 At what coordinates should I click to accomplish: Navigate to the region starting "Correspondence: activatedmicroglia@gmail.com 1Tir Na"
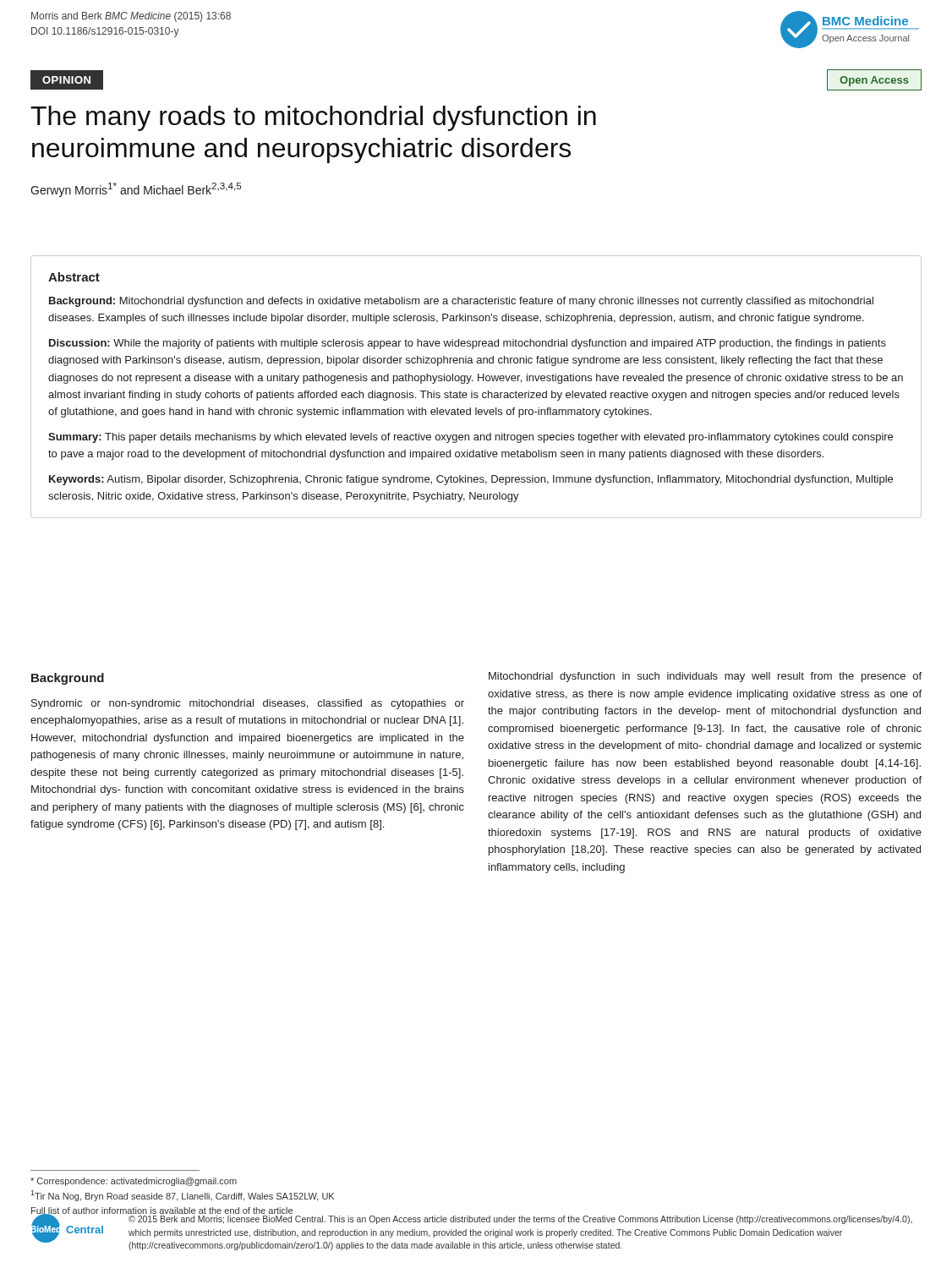pyautogui.click(x=182, y=1195)
